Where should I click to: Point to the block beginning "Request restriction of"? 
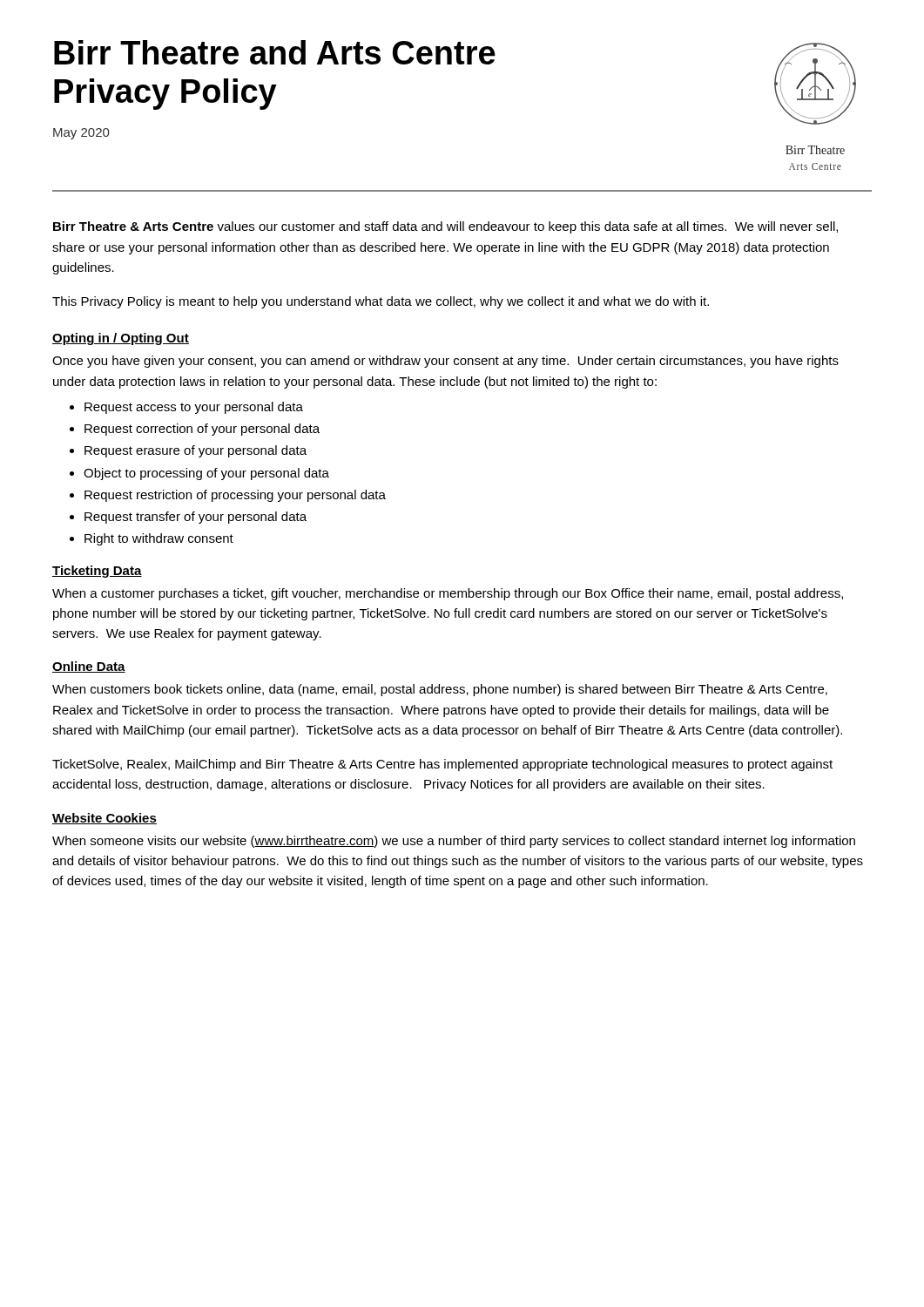(x=235, y=494)
